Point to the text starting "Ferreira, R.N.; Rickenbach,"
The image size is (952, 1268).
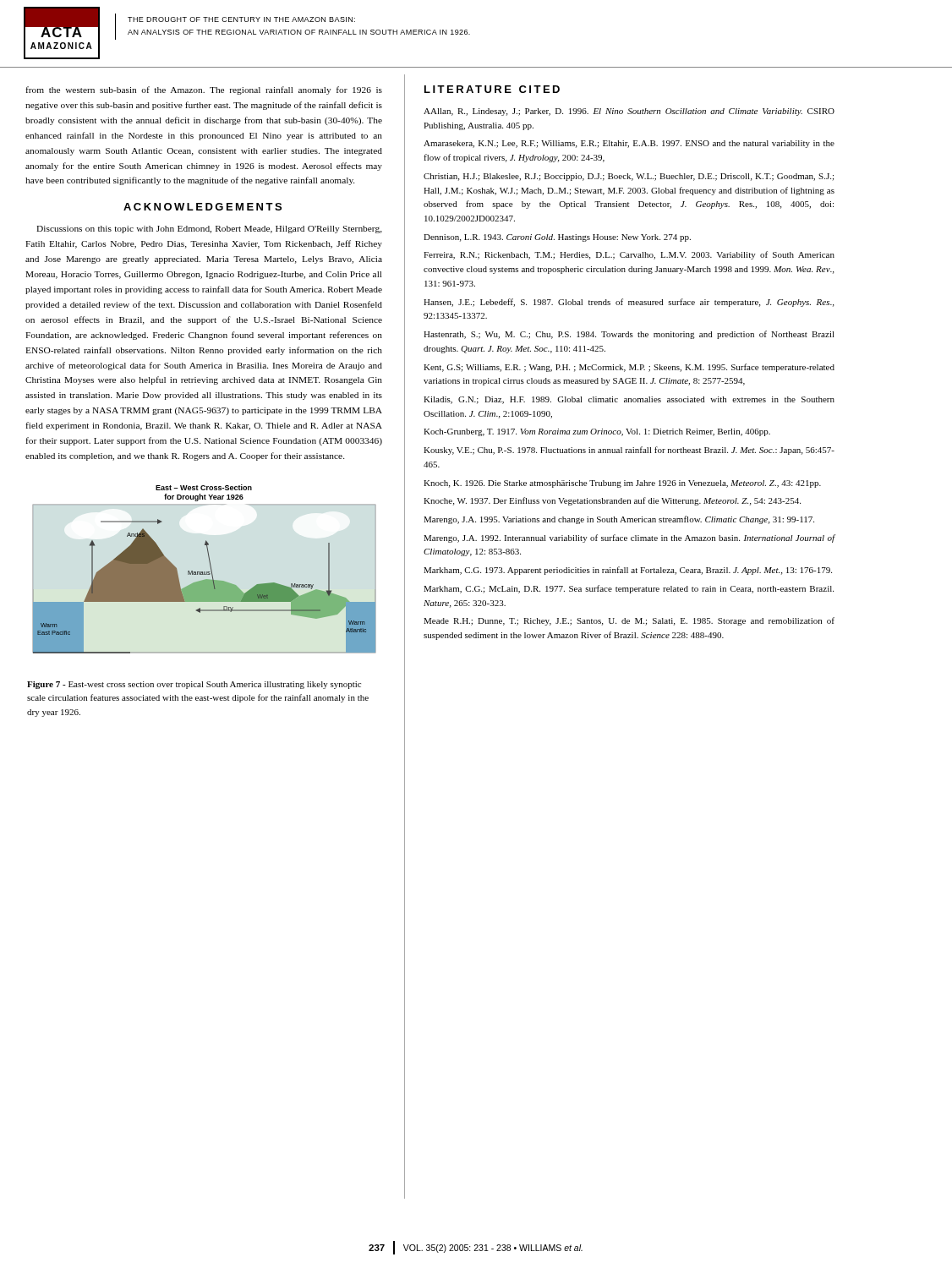[x=629, y=269]
